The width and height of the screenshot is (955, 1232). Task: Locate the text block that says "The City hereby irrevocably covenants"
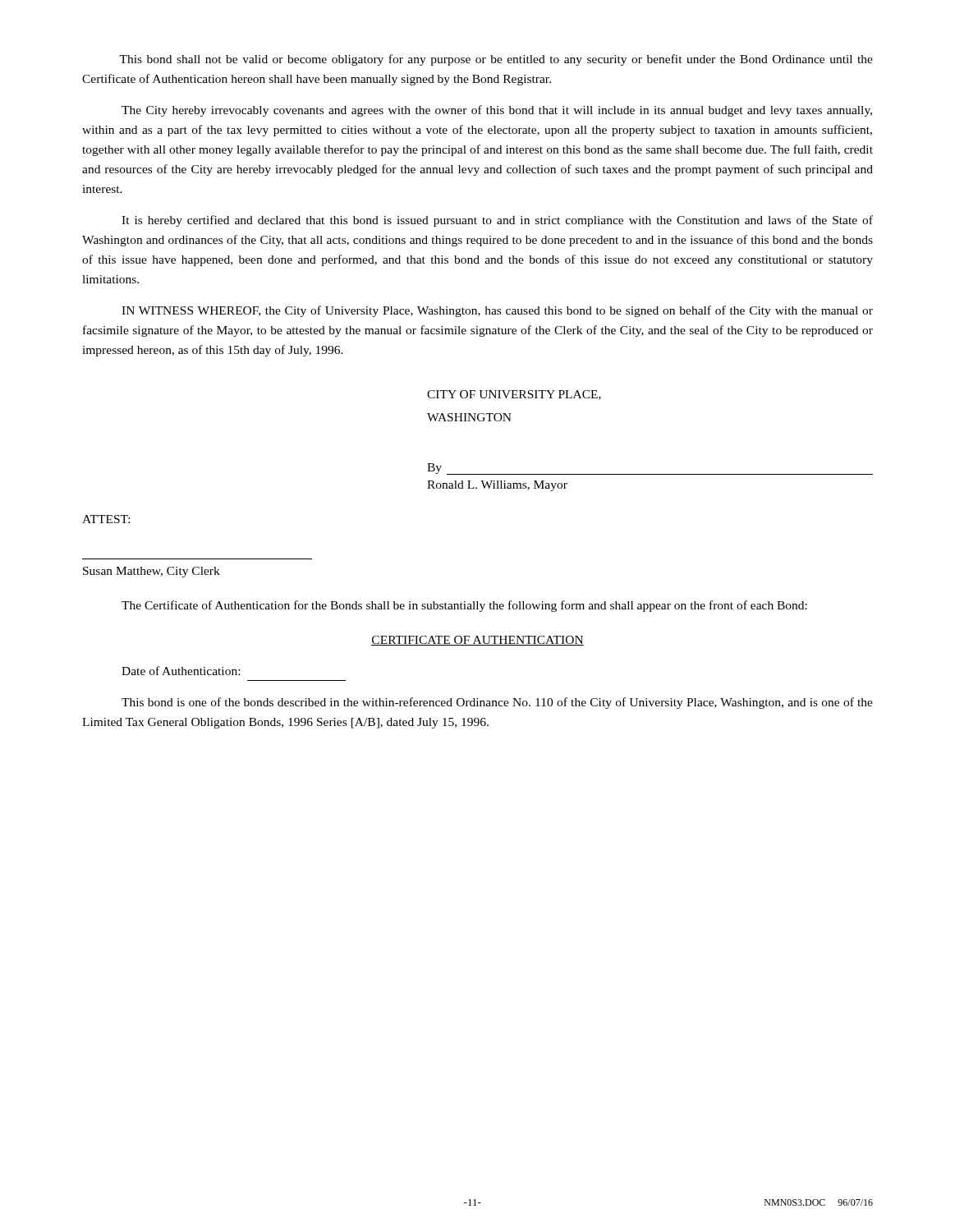point(478,150)
